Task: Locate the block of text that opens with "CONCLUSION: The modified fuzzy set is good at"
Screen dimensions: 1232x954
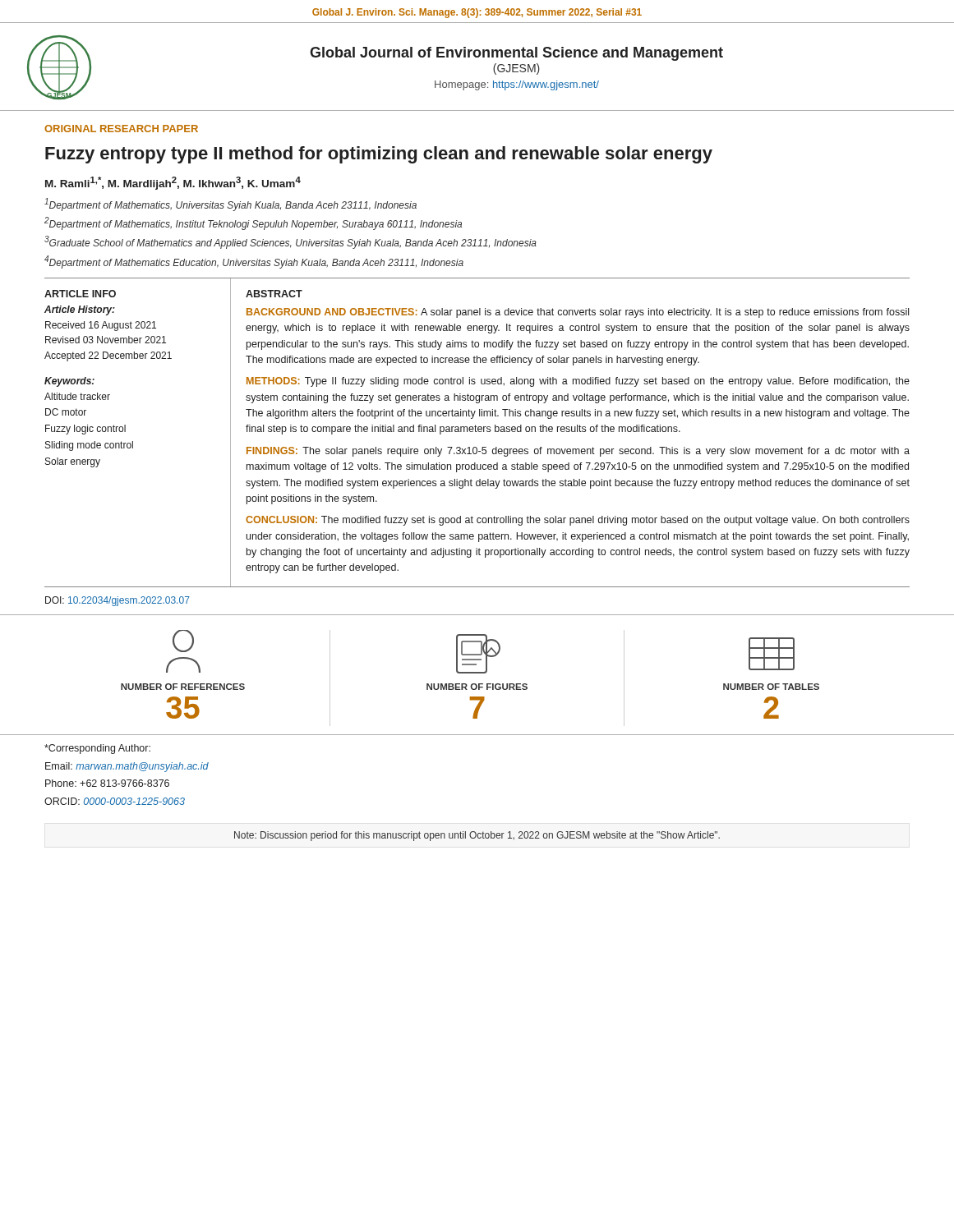Action: [x=578, y=544]
